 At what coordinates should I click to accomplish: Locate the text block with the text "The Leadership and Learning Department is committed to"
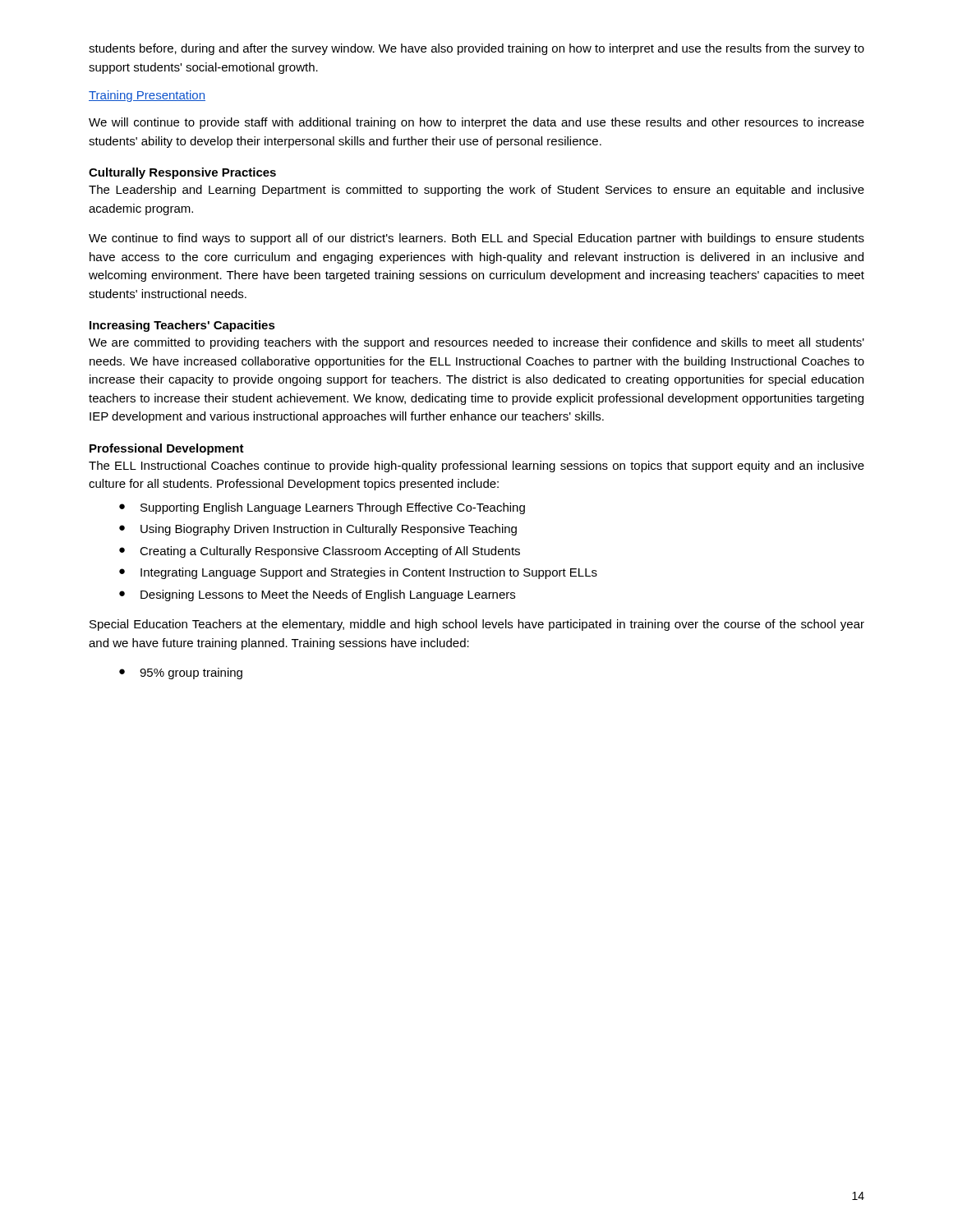point(476,199)
